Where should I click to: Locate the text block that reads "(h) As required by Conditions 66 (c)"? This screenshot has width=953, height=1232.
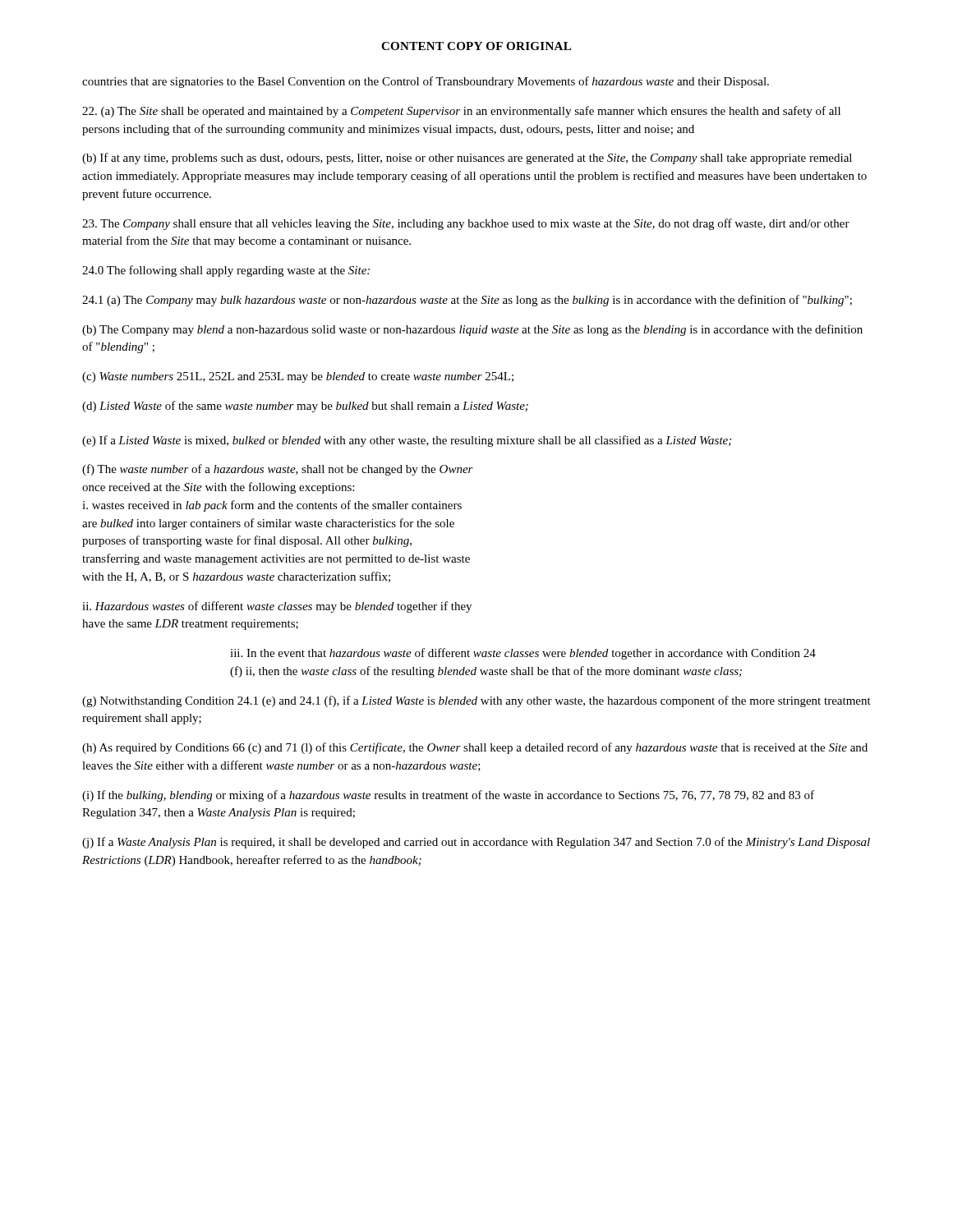(x=475, y=756)
